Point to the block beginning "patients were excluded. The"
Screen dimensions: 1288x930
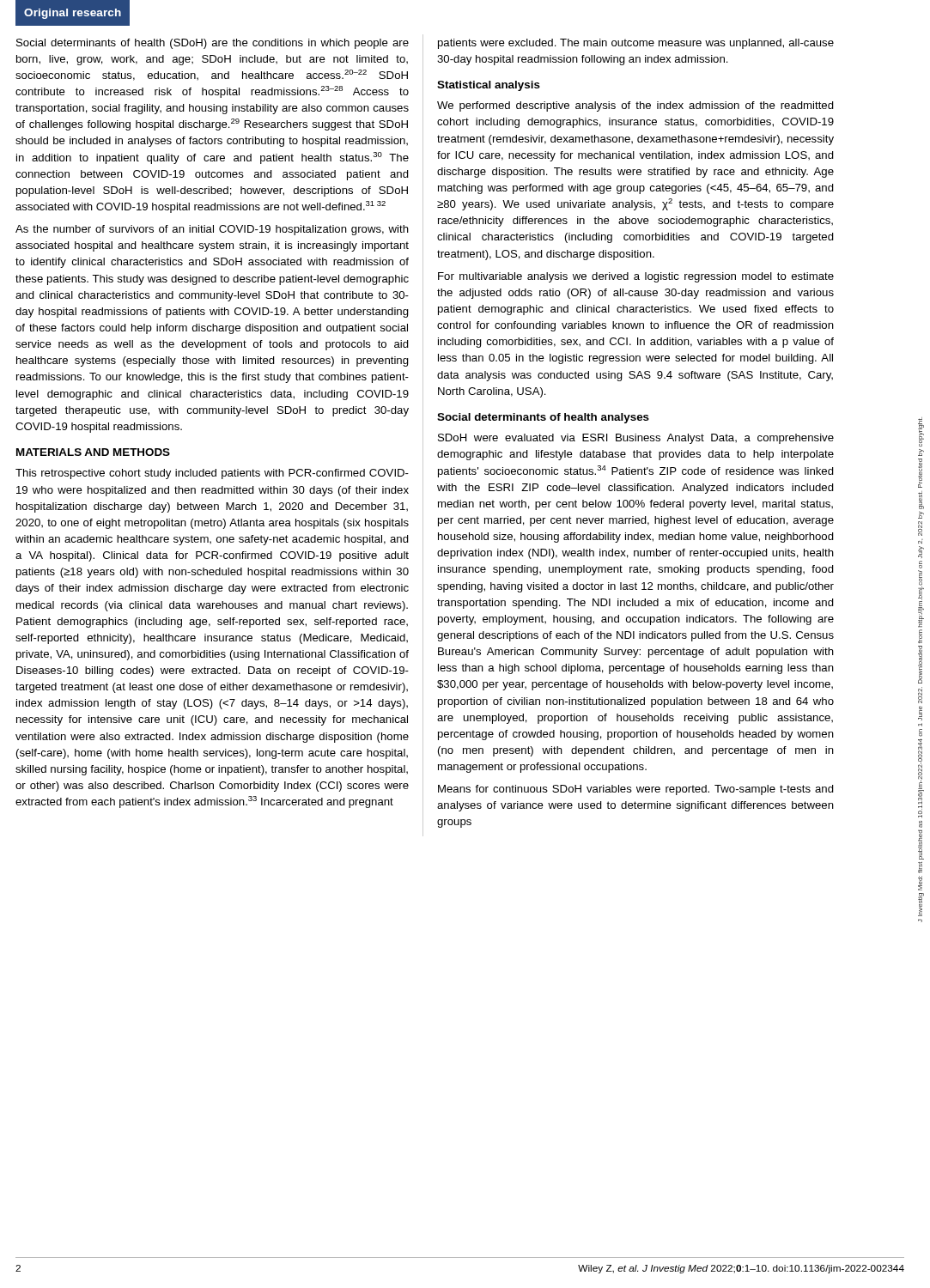pos(635,50)
